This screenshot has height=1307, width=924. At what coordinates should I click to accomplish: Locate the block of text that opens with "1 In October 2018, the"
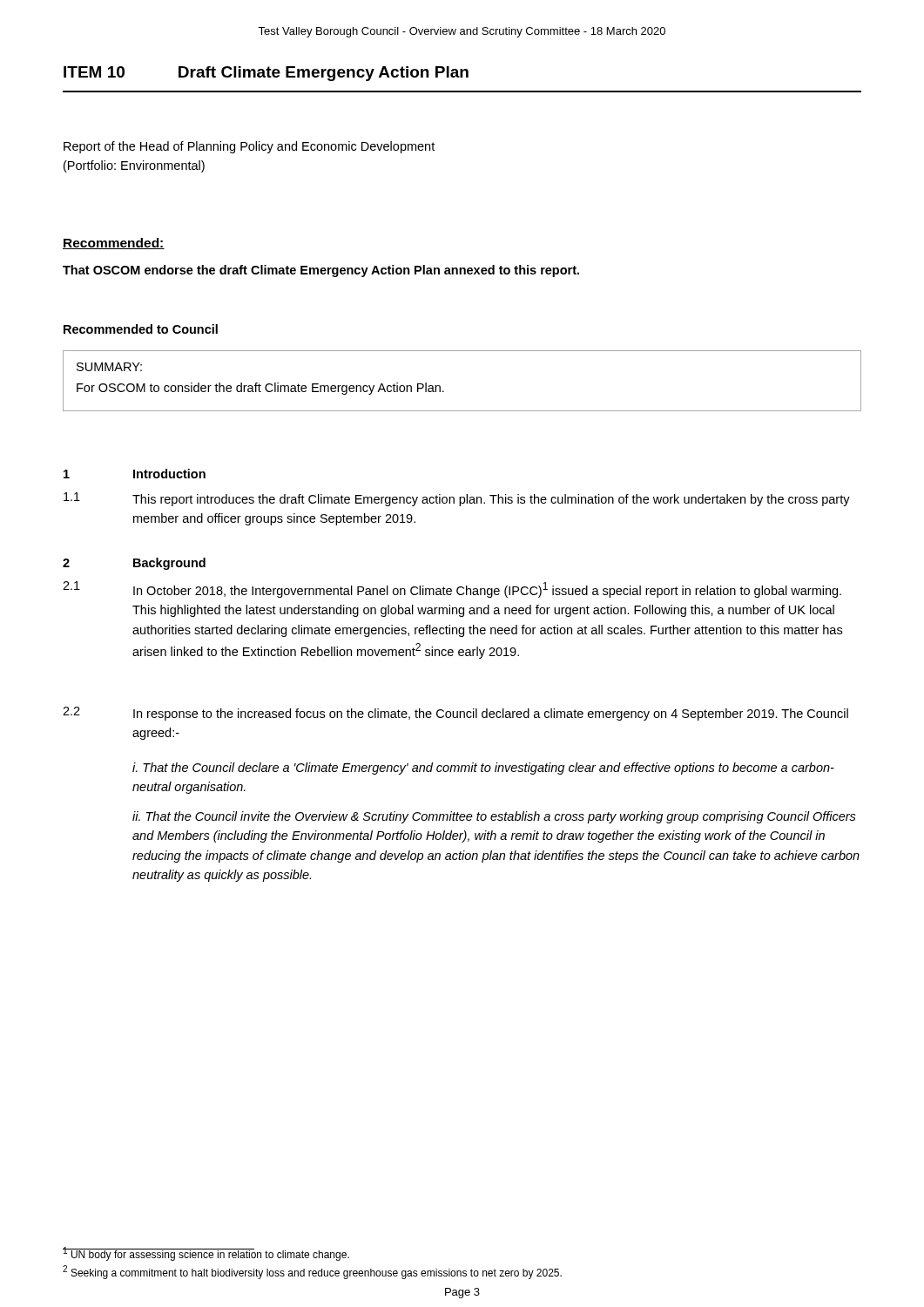[462, 620]
